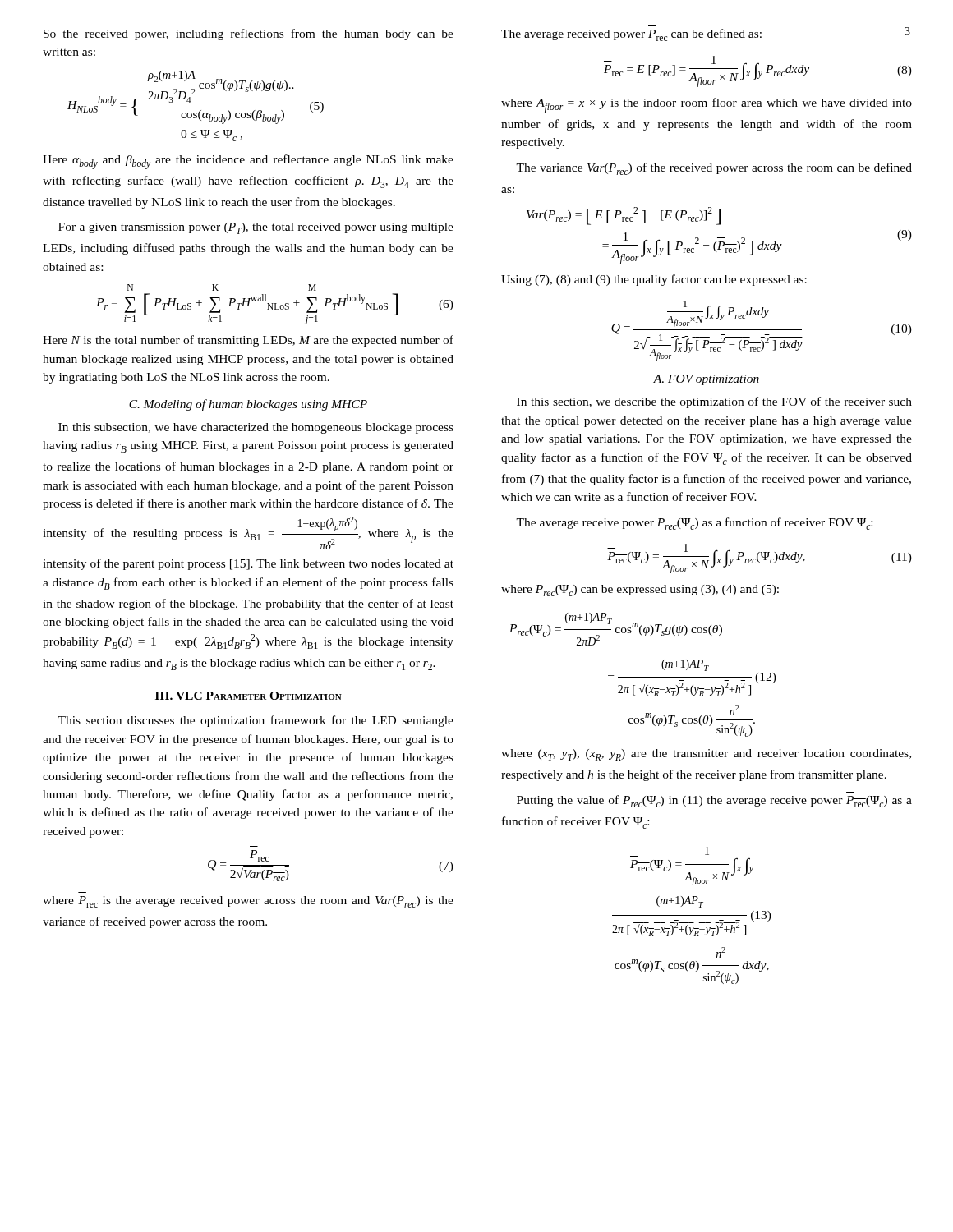Select the text block containing "This section discusses the"
The width and height of the screenshot is (953, 1232).
coord(248,776)
